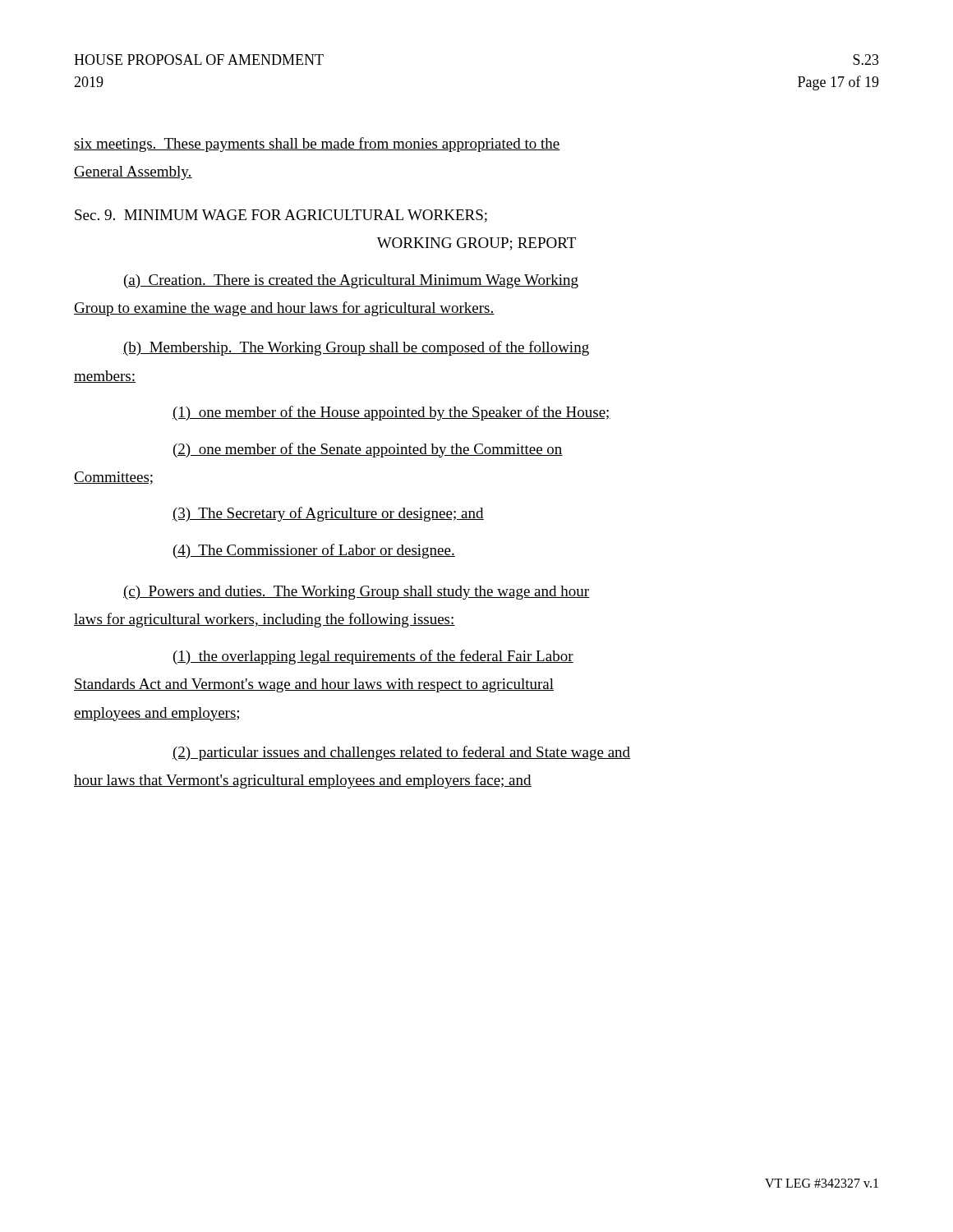The width and height of the screenshot is (953, 1232).
Task: Click on the text block that reads "Group to examine the wage and hour laws"
Action: coord(284,308)
